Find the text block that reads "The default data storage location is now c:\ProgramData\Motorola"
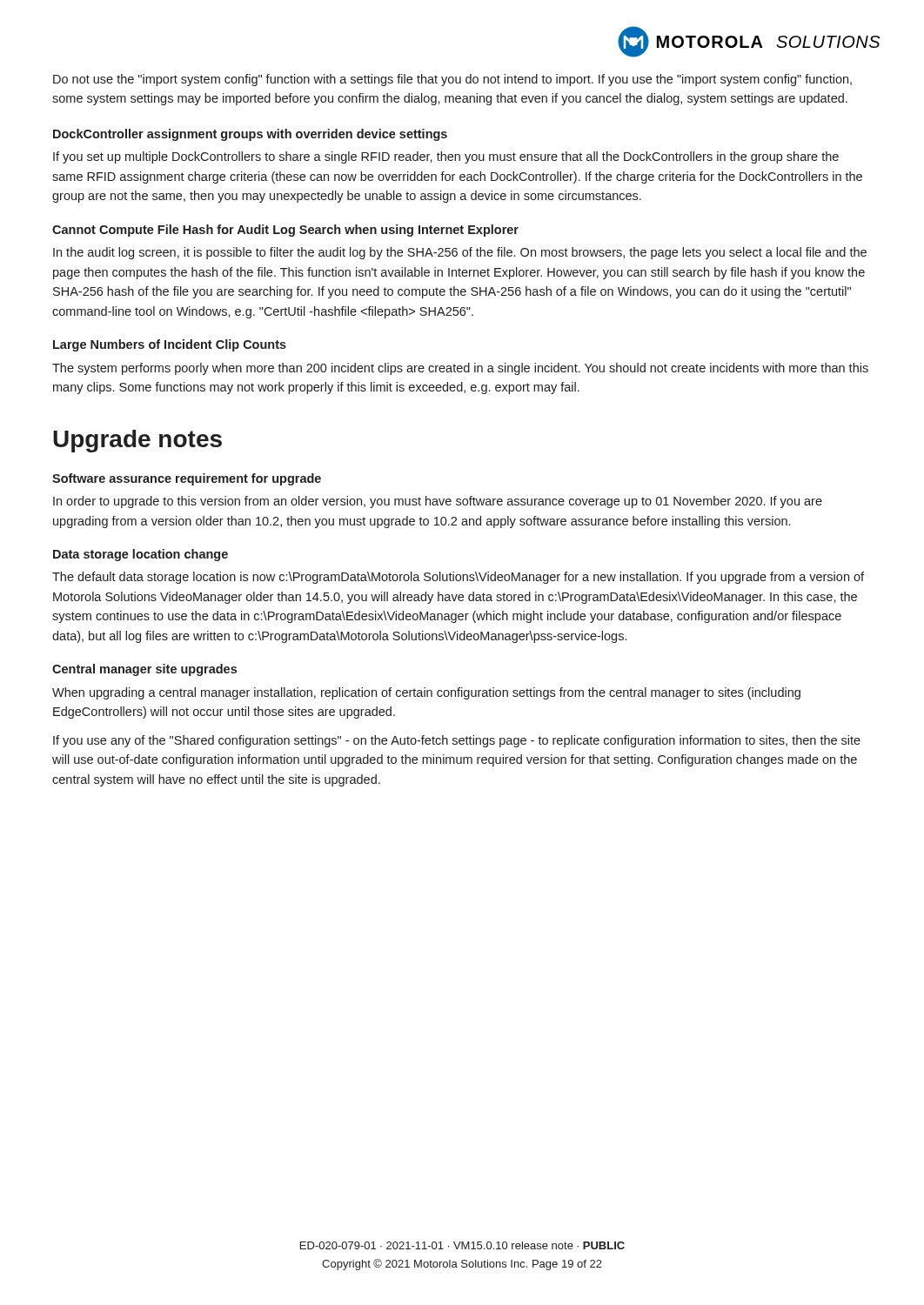This screenshot has height=1305, width=924. (x=462, y=607)
